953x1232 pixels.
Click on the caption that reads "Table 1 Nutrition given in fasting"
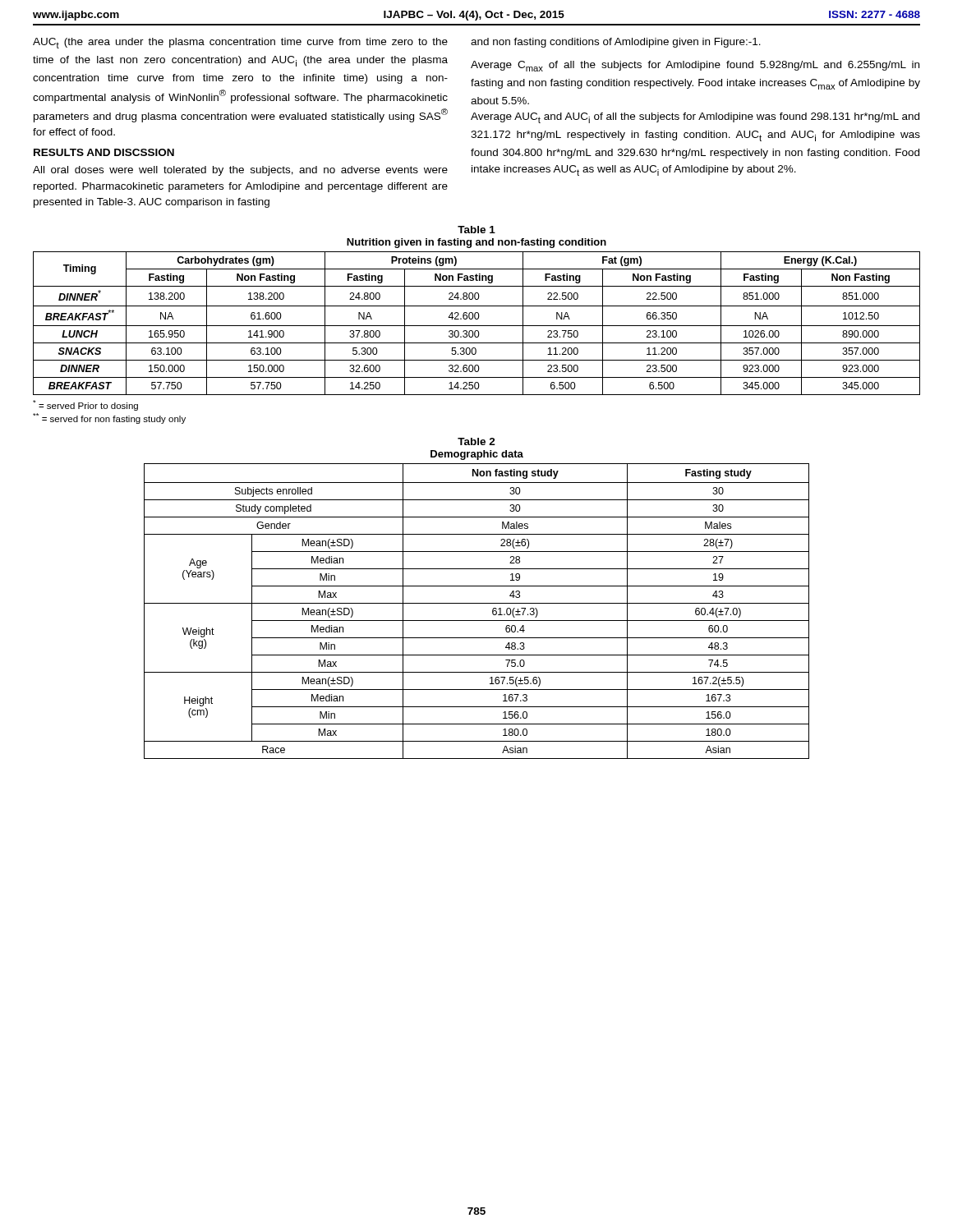(x=476, y=236)
